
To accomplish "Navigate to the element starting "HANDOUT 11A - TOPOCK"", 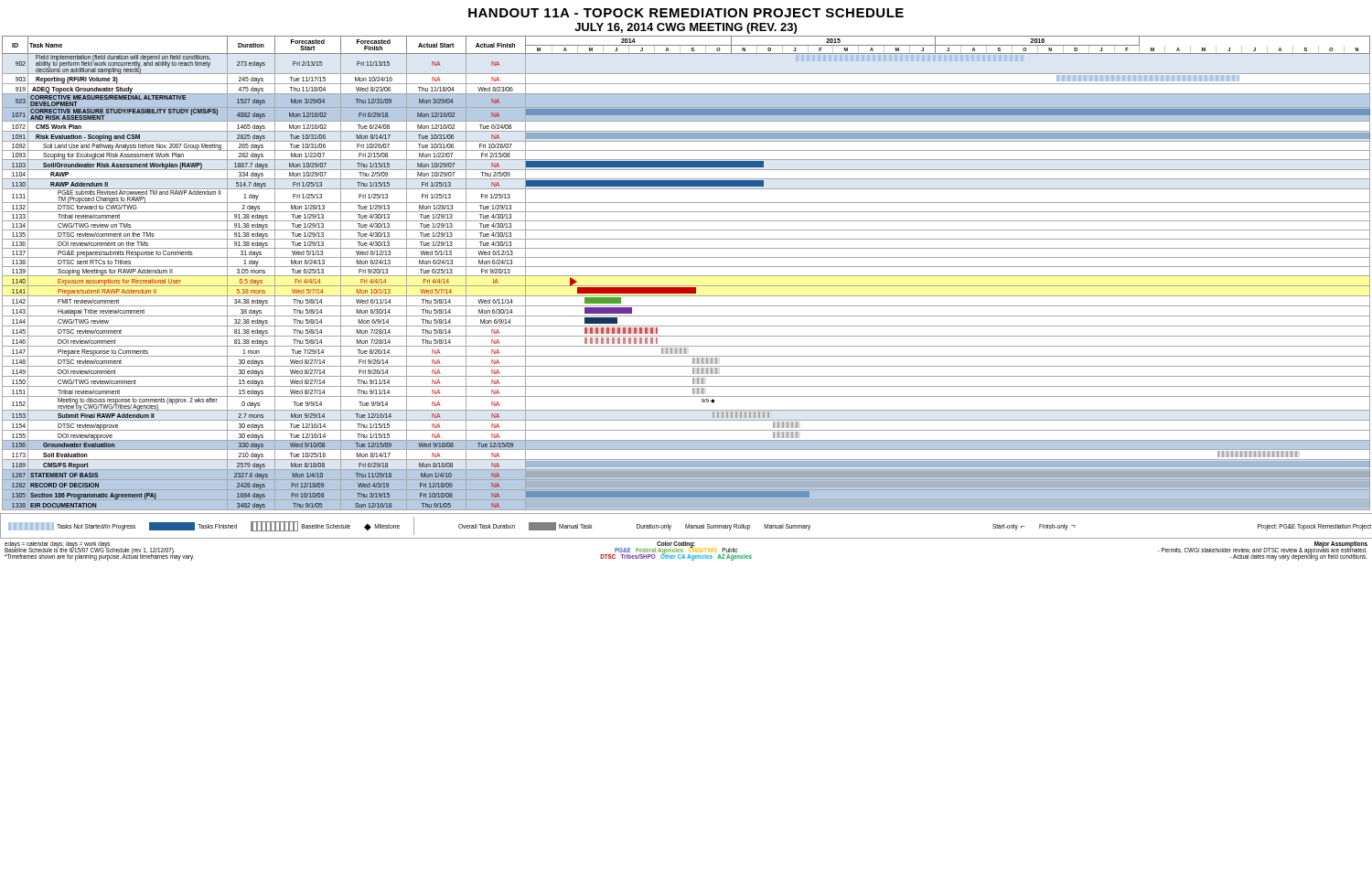I will point(686,19).
